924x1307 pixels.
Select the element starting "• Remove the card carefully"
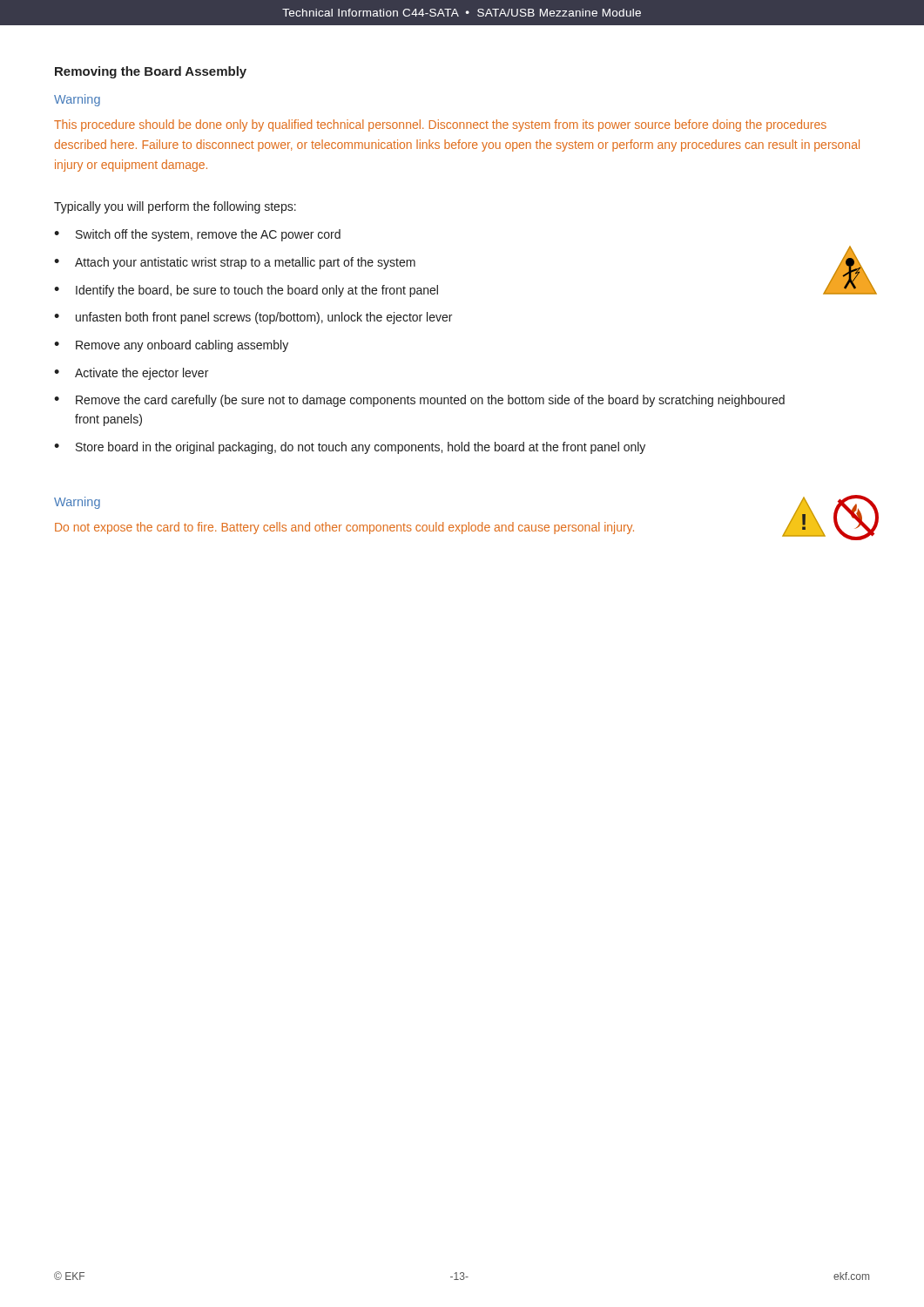(x=423, y=410)
